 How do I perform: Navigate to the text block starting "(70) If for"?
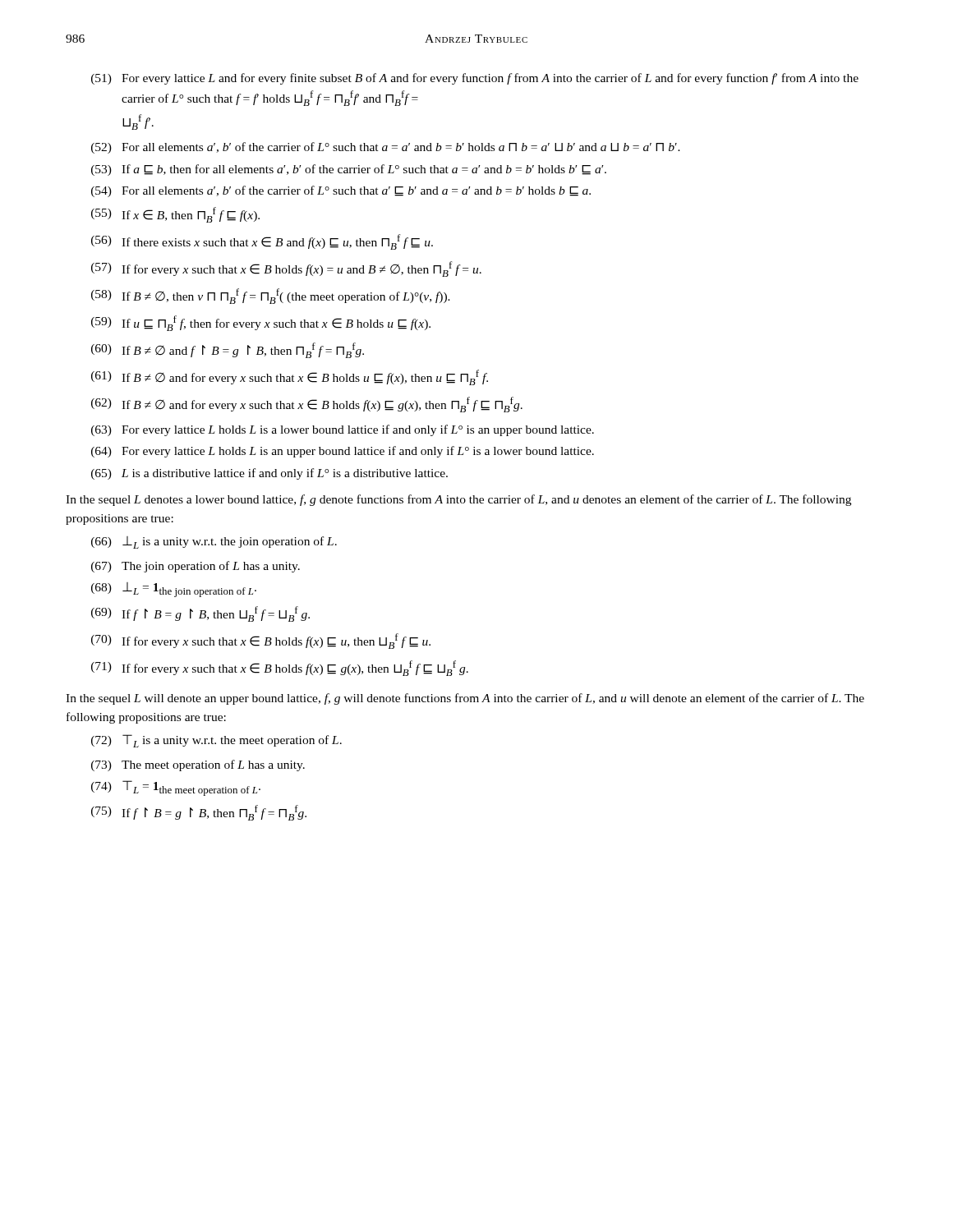click(x=261, y=641)
